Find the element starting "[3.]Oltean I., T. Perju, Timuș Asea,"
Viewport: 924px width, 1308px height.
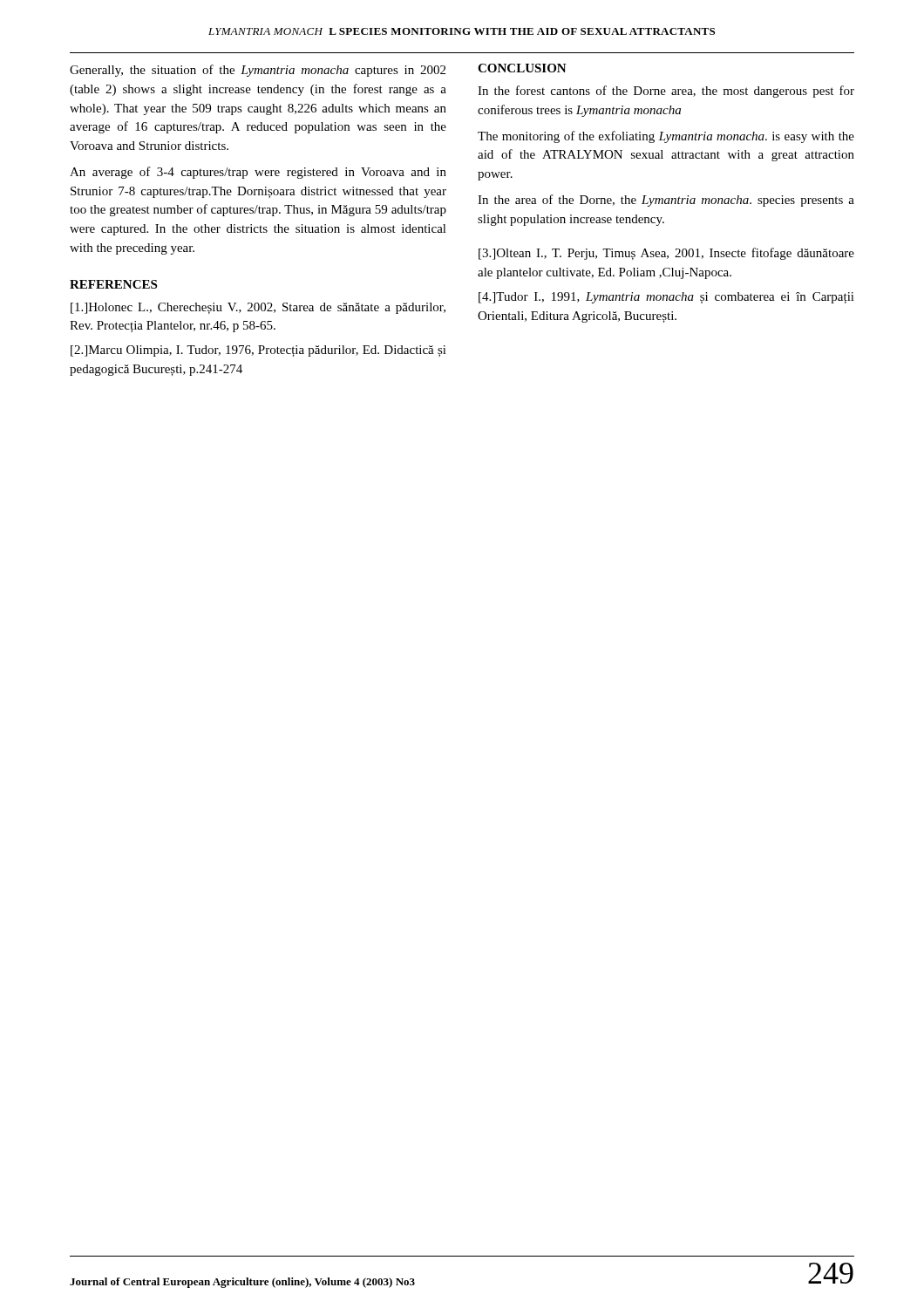click(666, 263)
